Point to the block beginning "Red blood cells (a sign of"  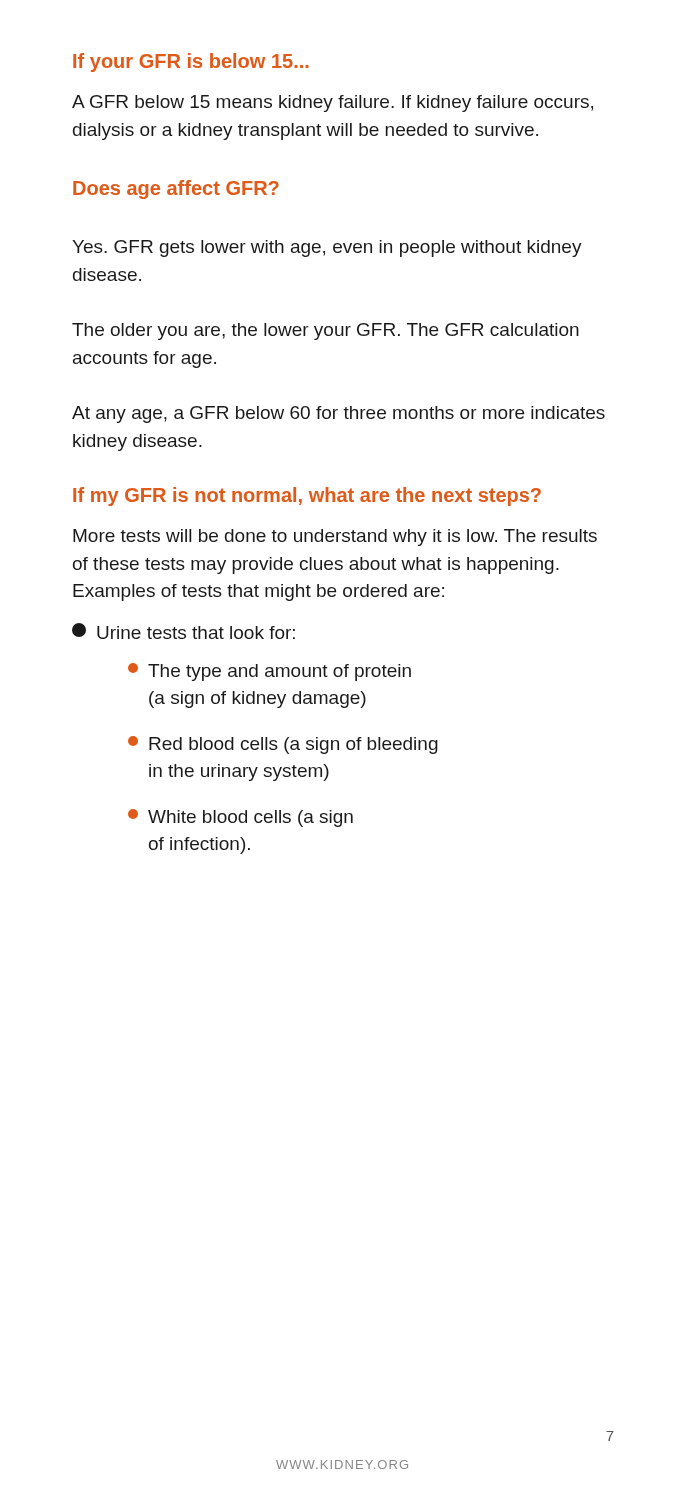371,757
